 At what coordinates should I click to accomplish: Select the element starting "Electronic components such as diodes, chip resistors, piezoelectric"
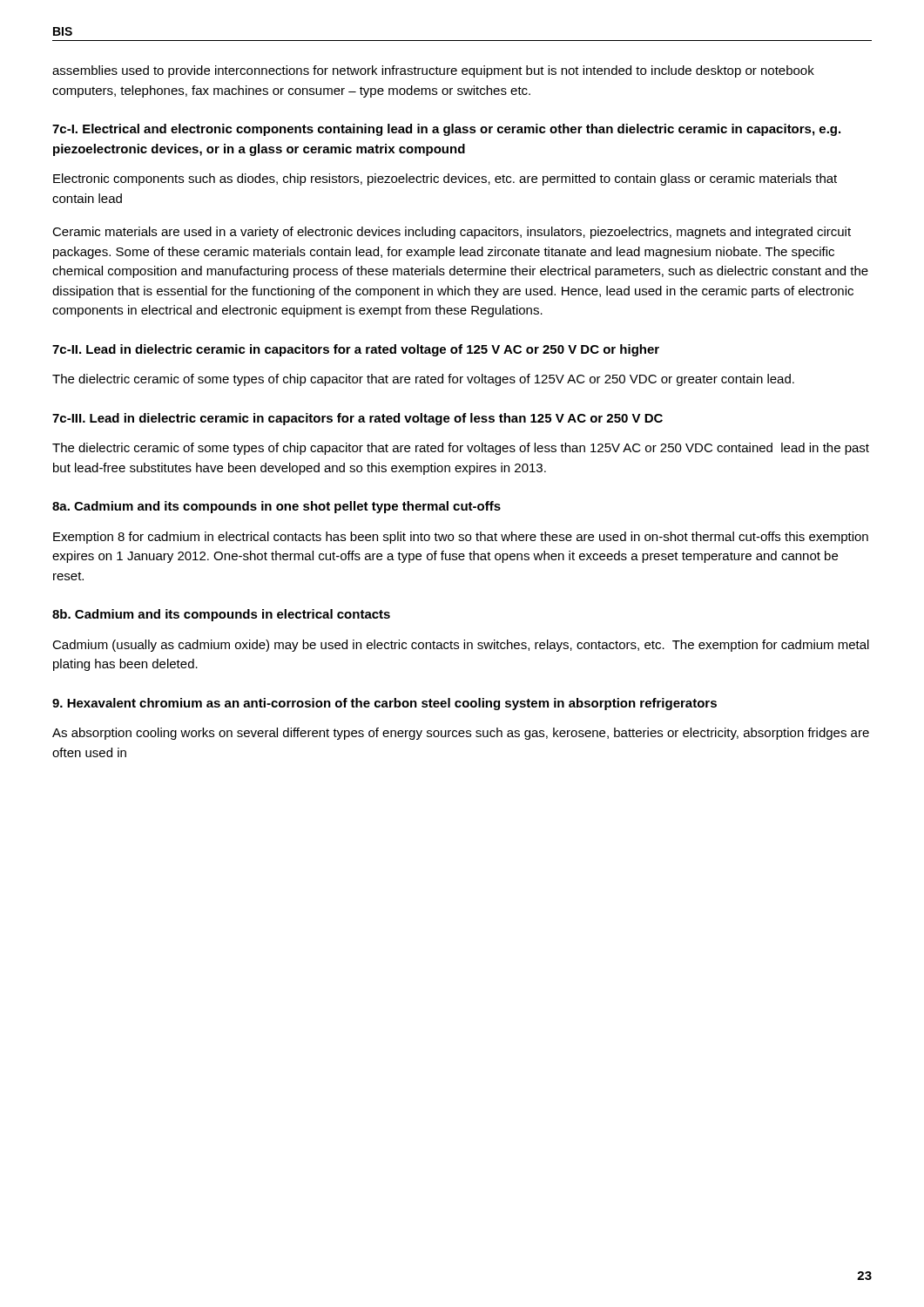tap(445, 188)
